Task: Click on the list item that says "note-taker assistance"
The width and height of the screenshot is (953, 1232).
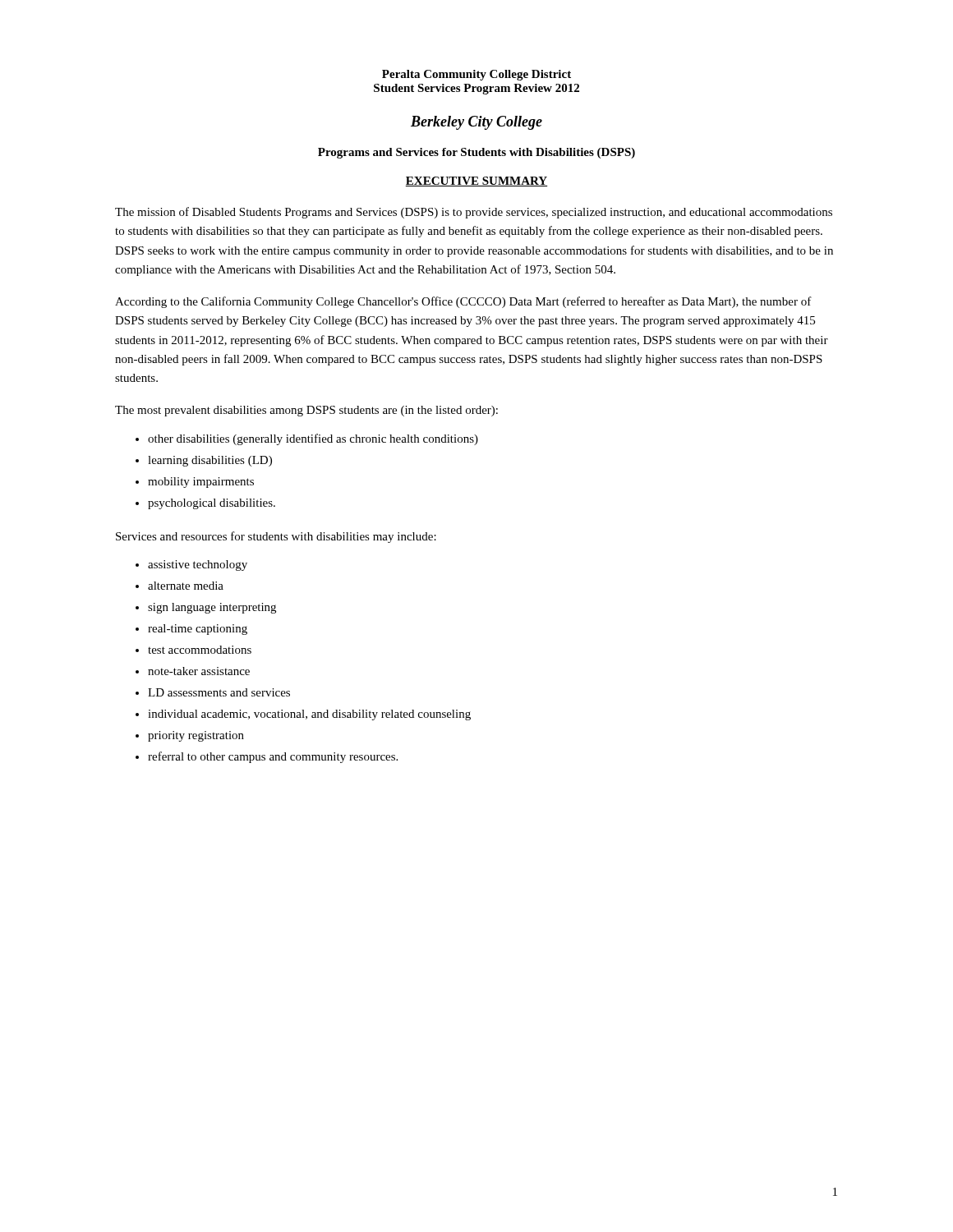Action: coord(193,671)
